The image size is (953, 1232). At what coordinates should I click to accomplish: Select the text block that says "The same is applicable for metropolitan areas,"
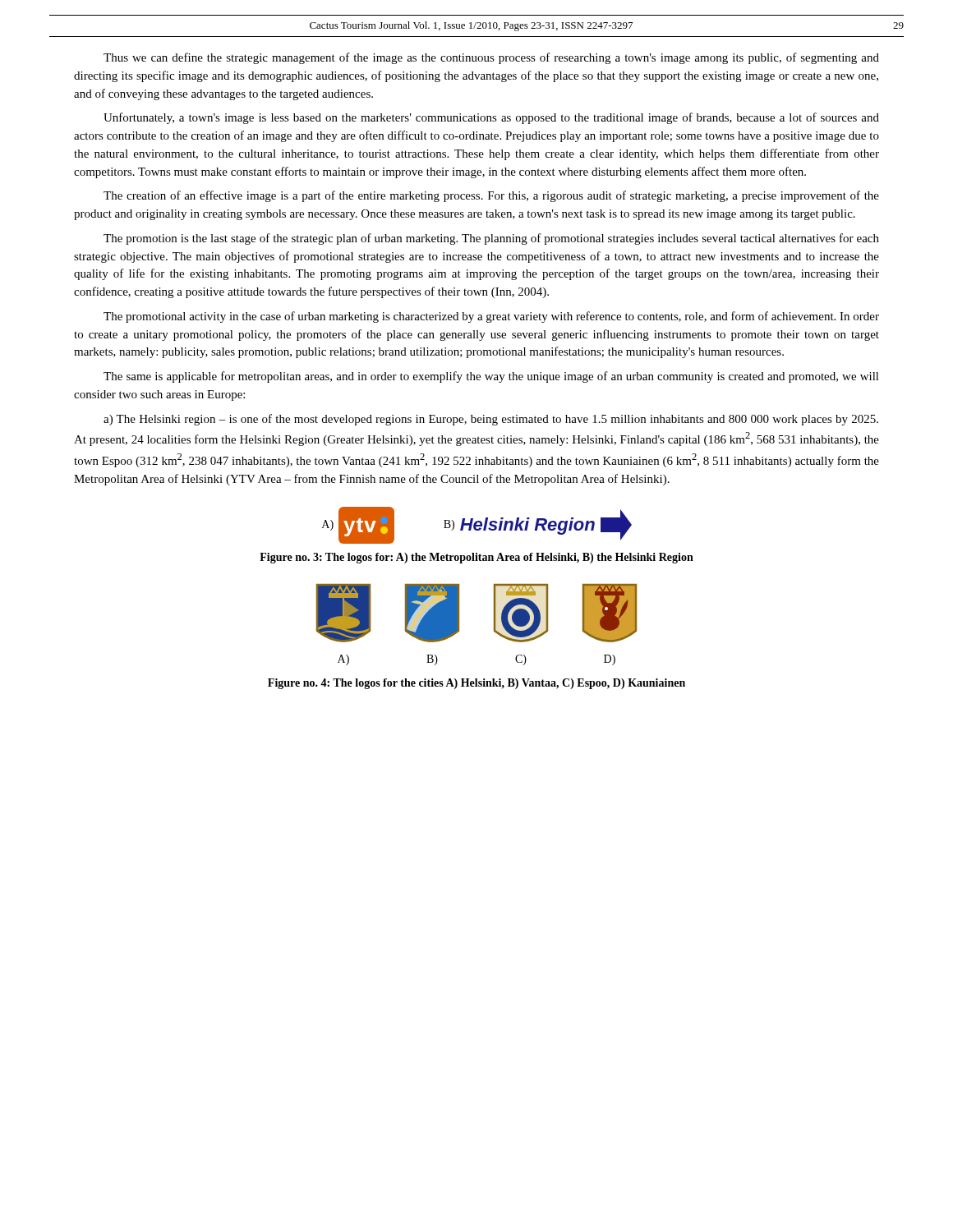(476, 386)
